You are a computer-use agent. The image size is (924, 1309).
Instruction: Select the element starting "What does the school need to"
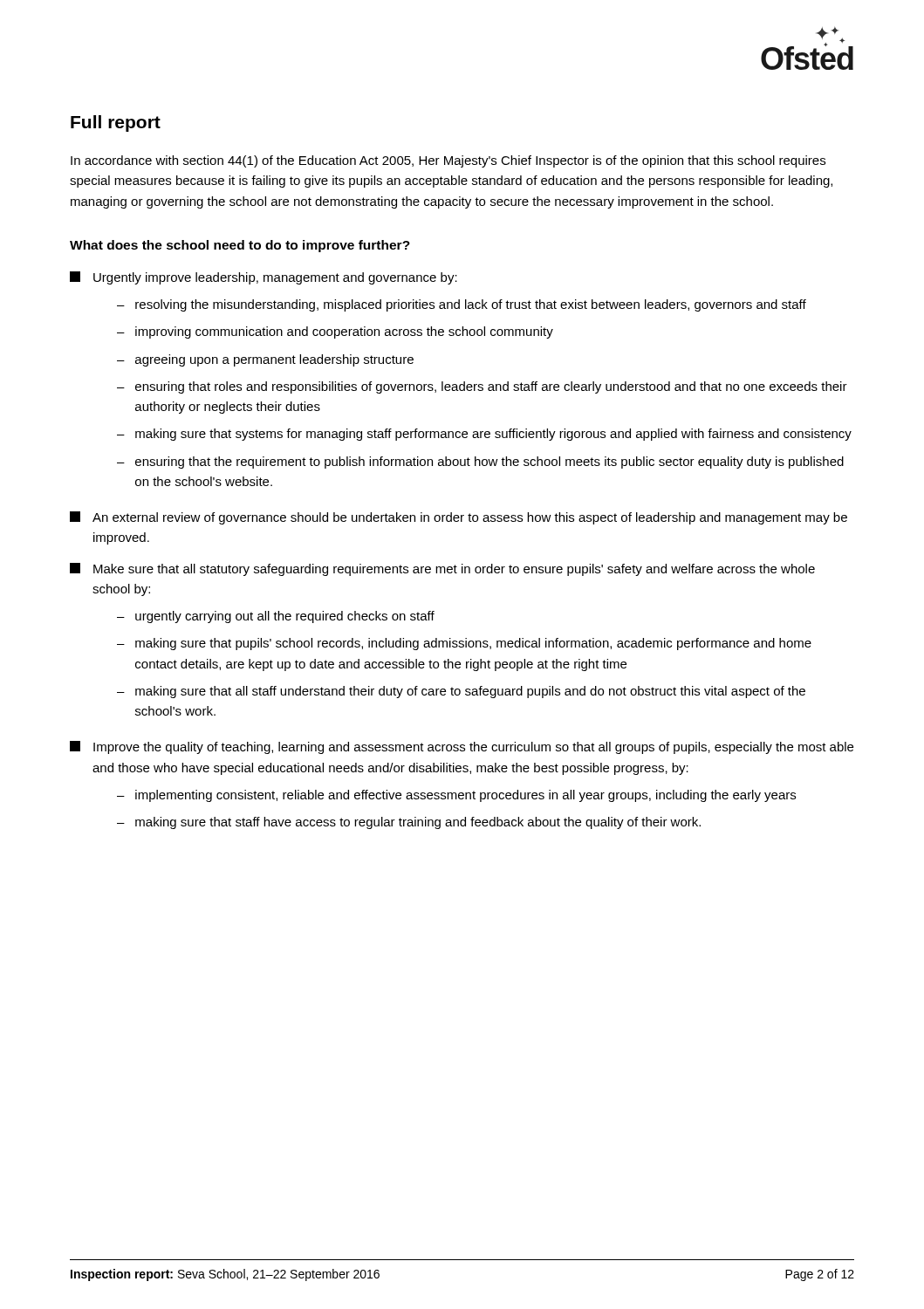240,245
